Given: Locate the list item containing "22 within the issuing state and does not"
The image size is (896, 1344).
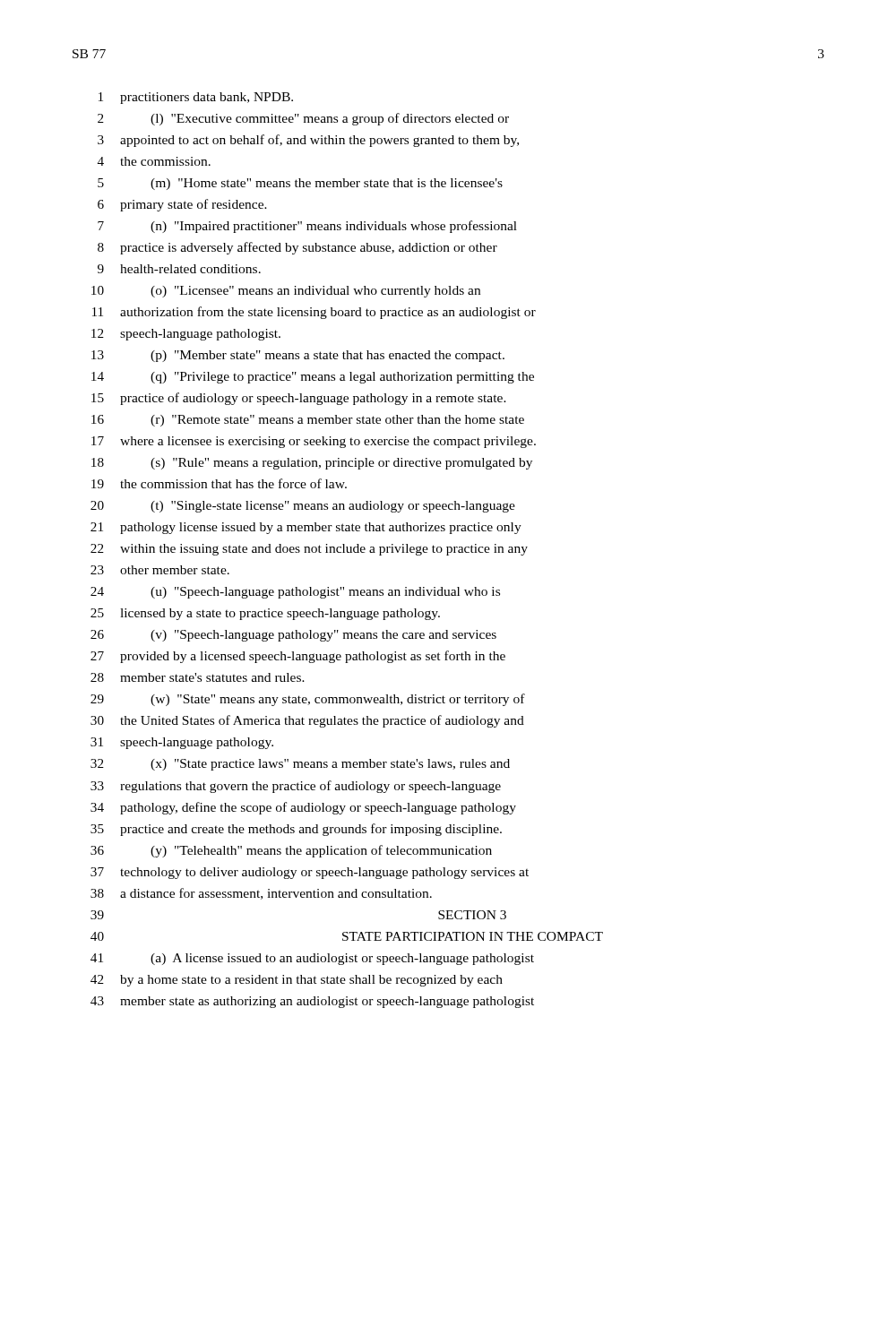Looking at the screenshot, I should point(448,549).
